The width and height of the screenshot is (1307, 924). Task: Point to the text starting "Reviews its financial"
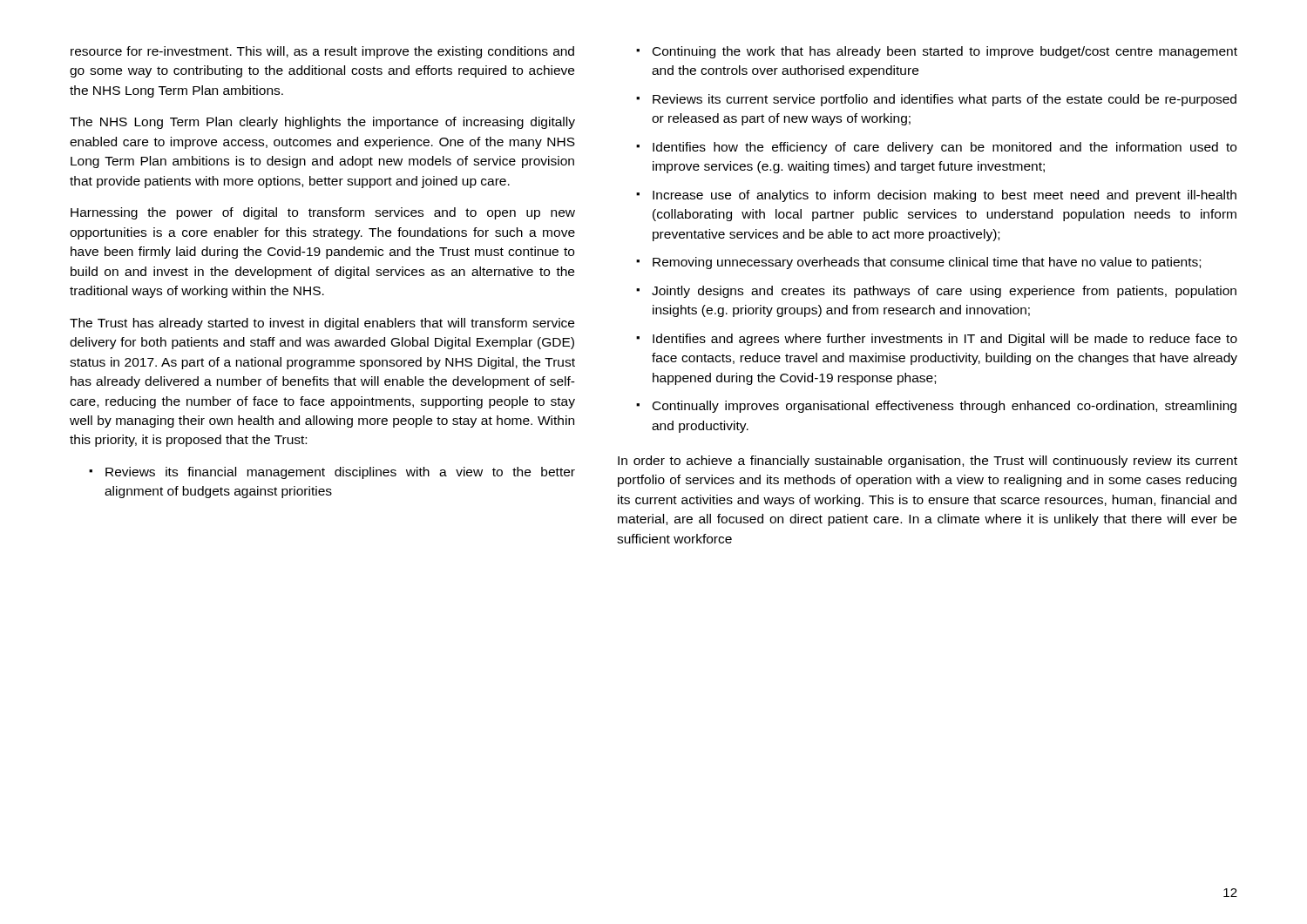pos(340,481)
